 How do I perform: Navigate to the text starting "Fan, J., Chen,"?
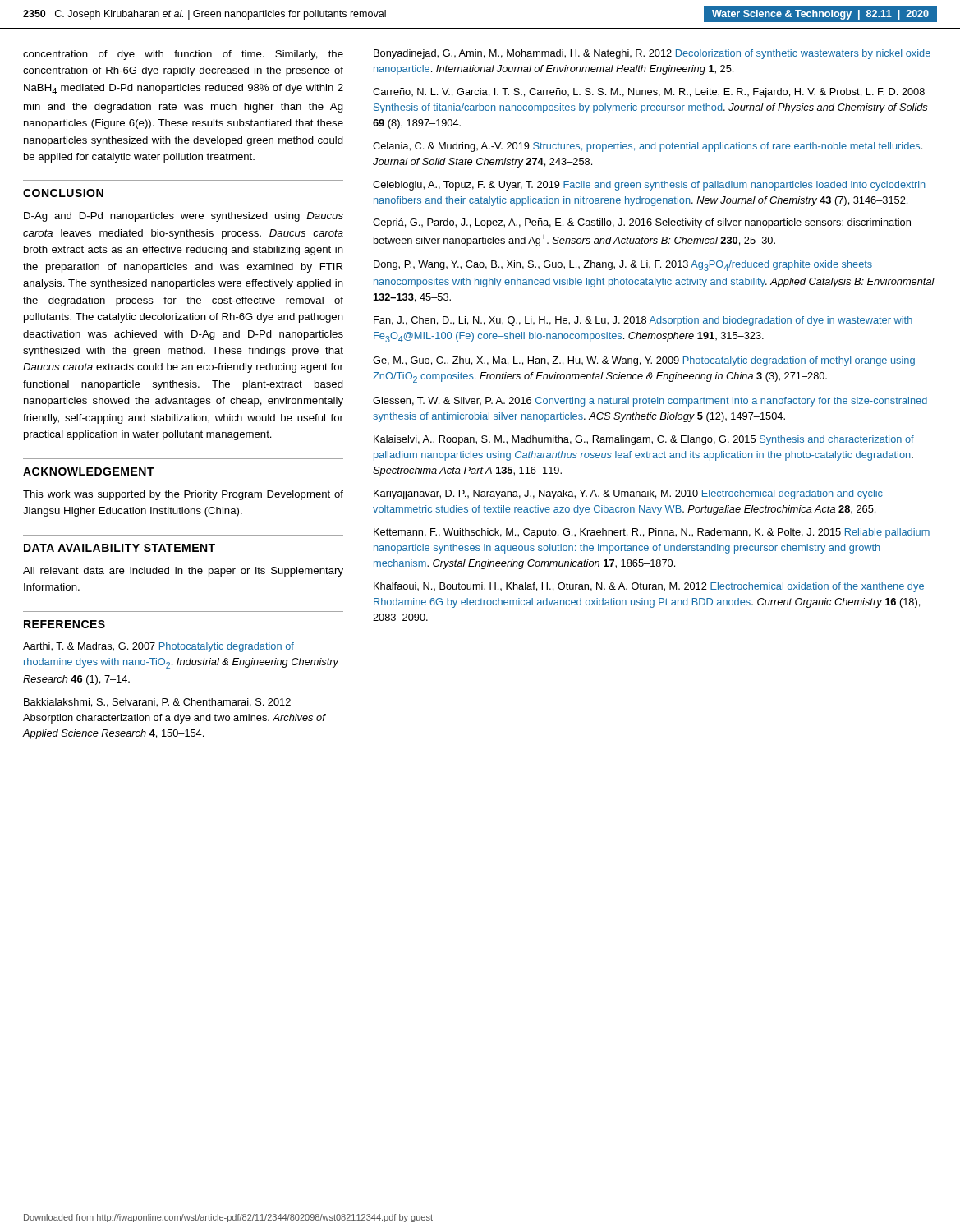click(643, 329)
